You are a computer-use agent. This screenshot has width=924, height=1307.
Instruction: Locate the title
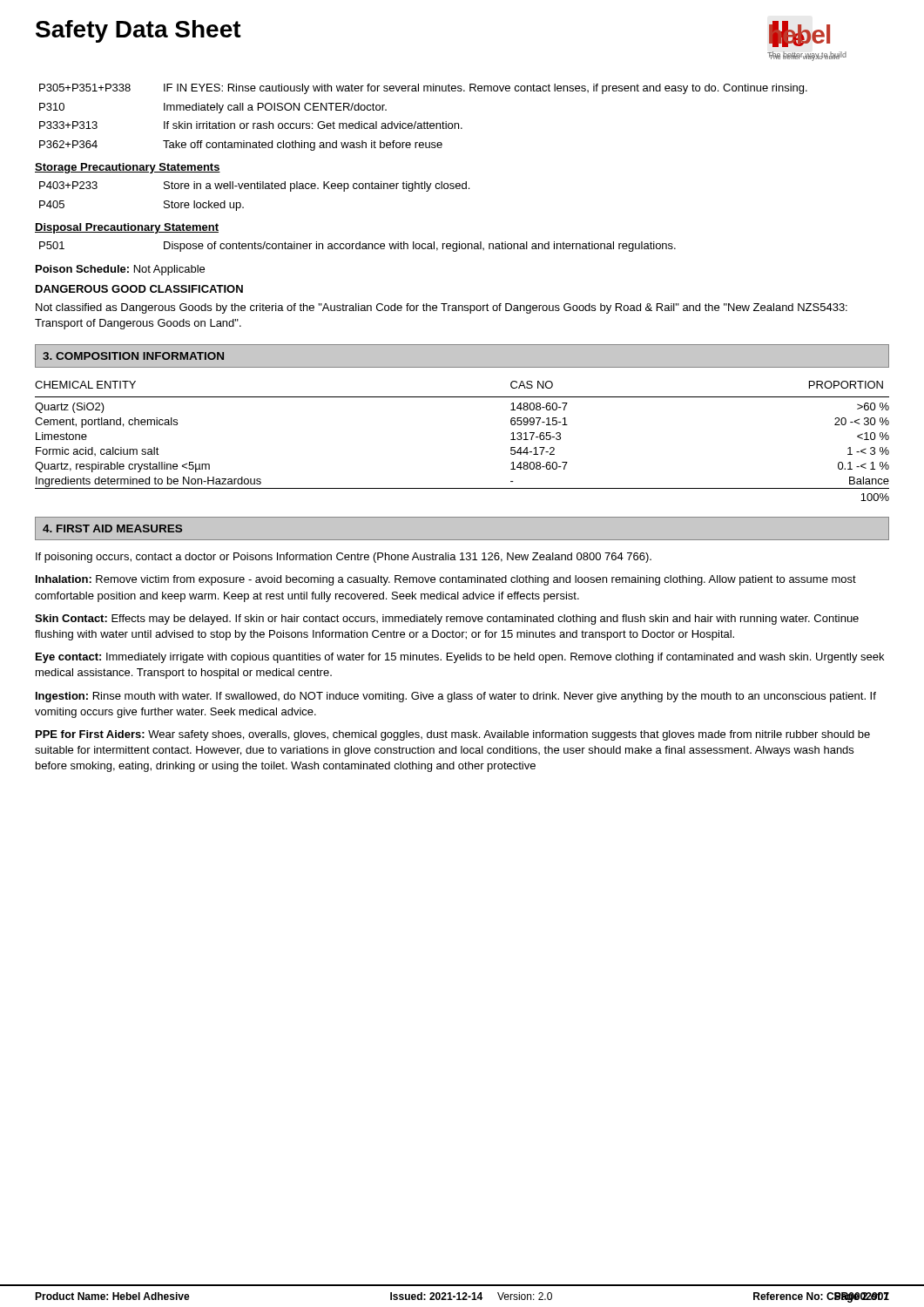pos(138,29)
